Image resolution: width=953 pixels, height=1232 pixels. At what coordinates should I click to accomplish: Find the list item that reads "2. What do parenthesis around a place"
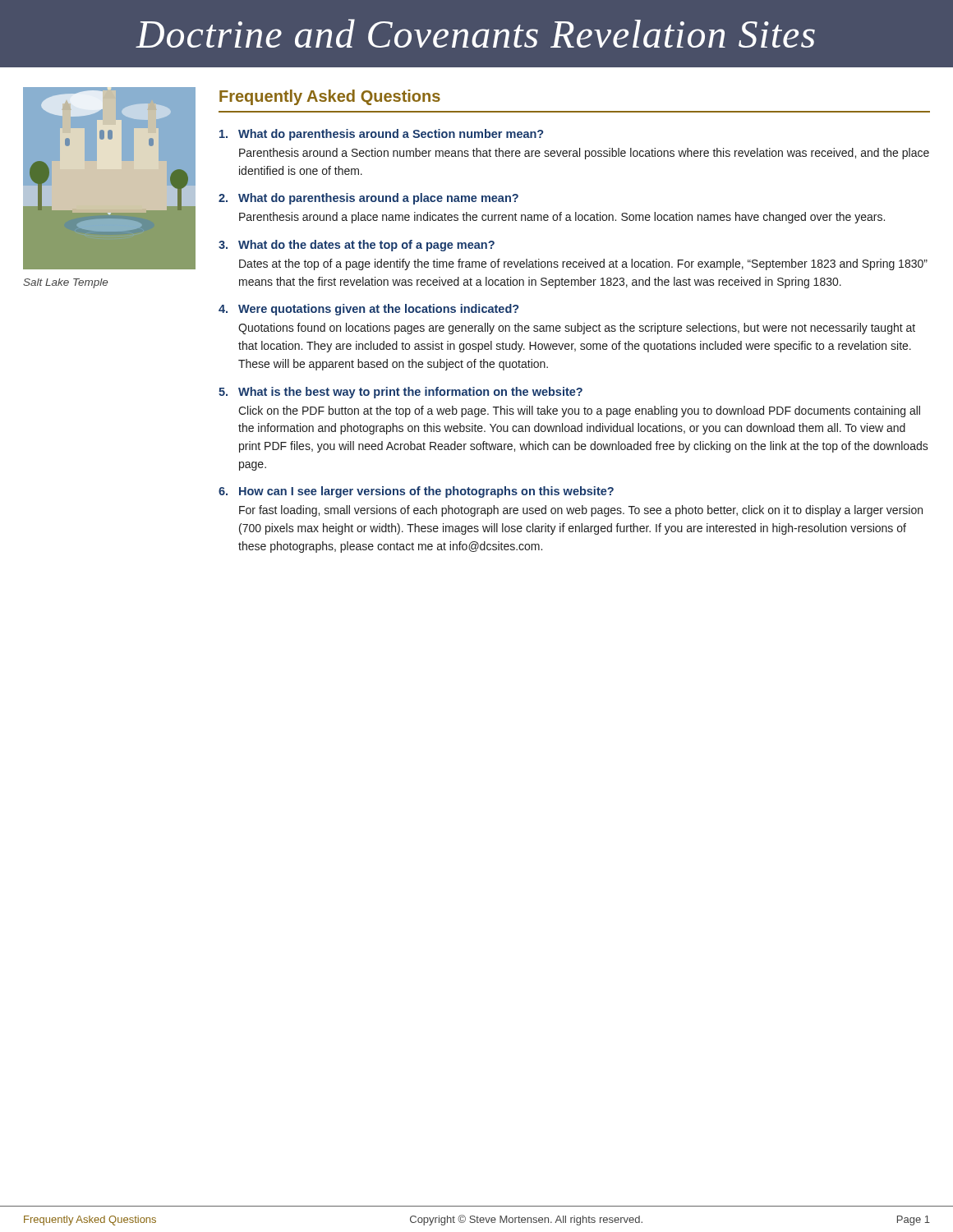point(574,209)
